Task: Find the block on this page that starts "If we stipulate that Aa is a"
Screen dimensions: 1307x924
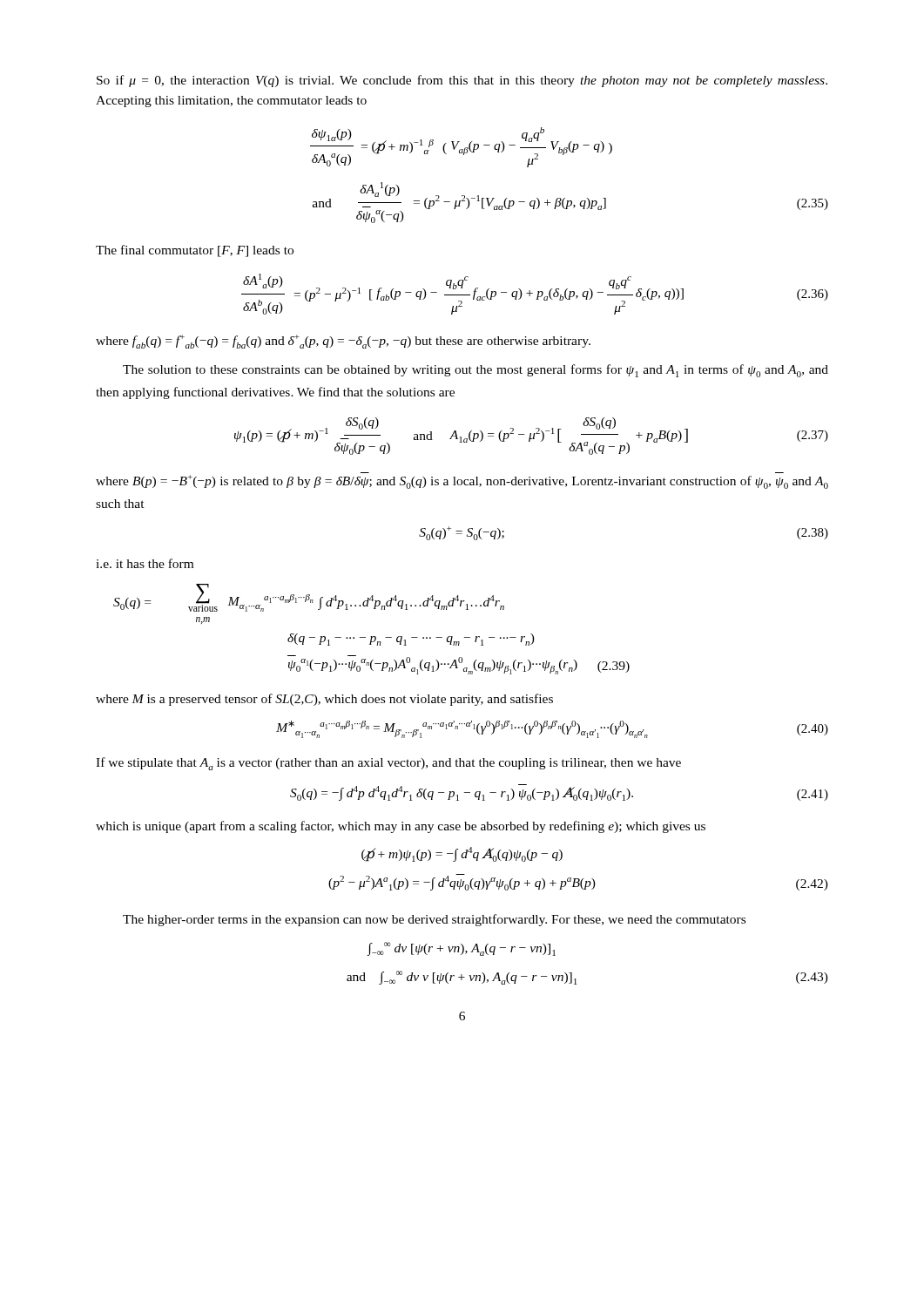Action: [x=389, y=764]
